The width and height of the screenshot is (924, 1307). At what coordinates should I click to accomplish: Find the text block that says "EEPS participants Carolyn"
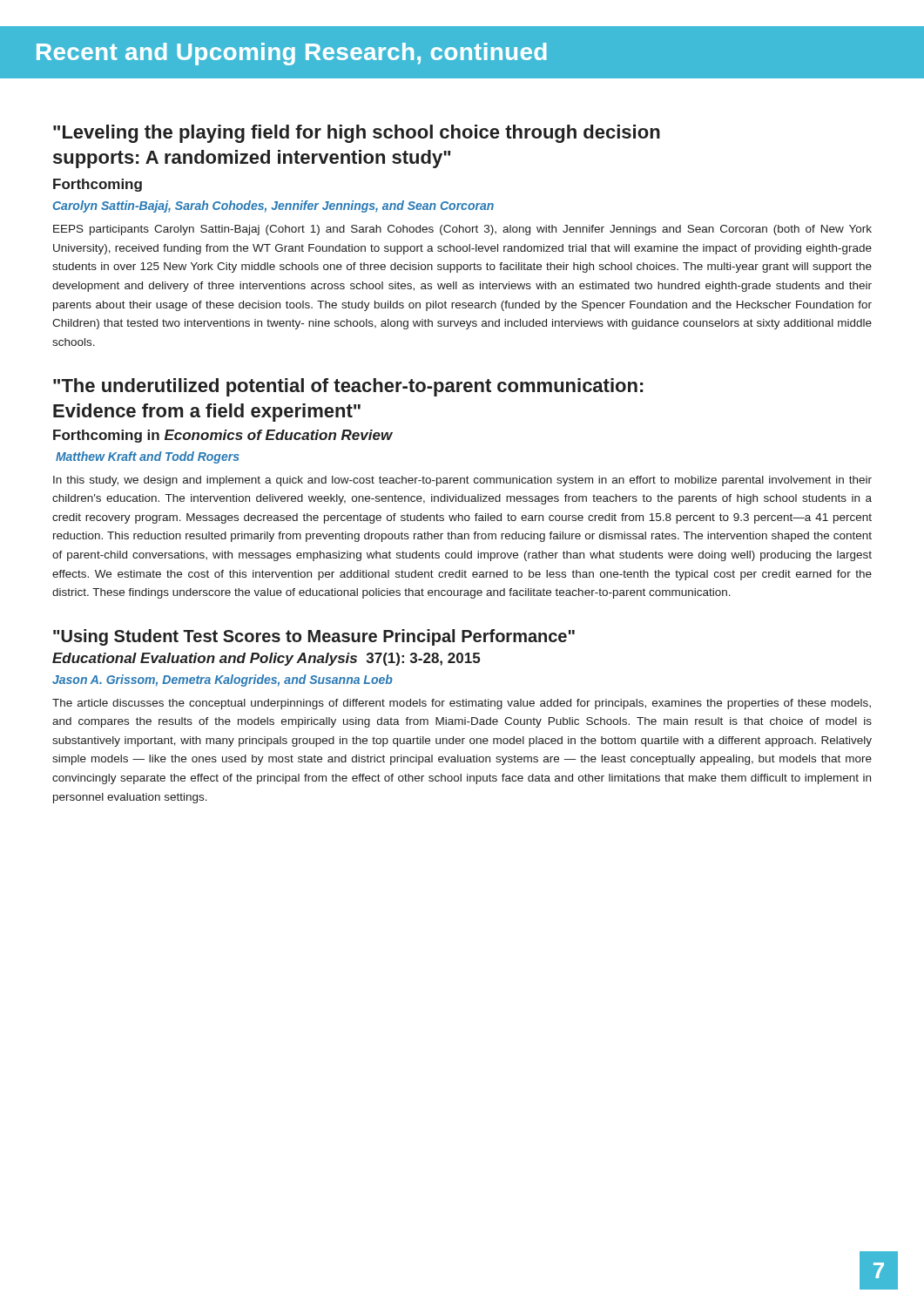tap(462, 285)
